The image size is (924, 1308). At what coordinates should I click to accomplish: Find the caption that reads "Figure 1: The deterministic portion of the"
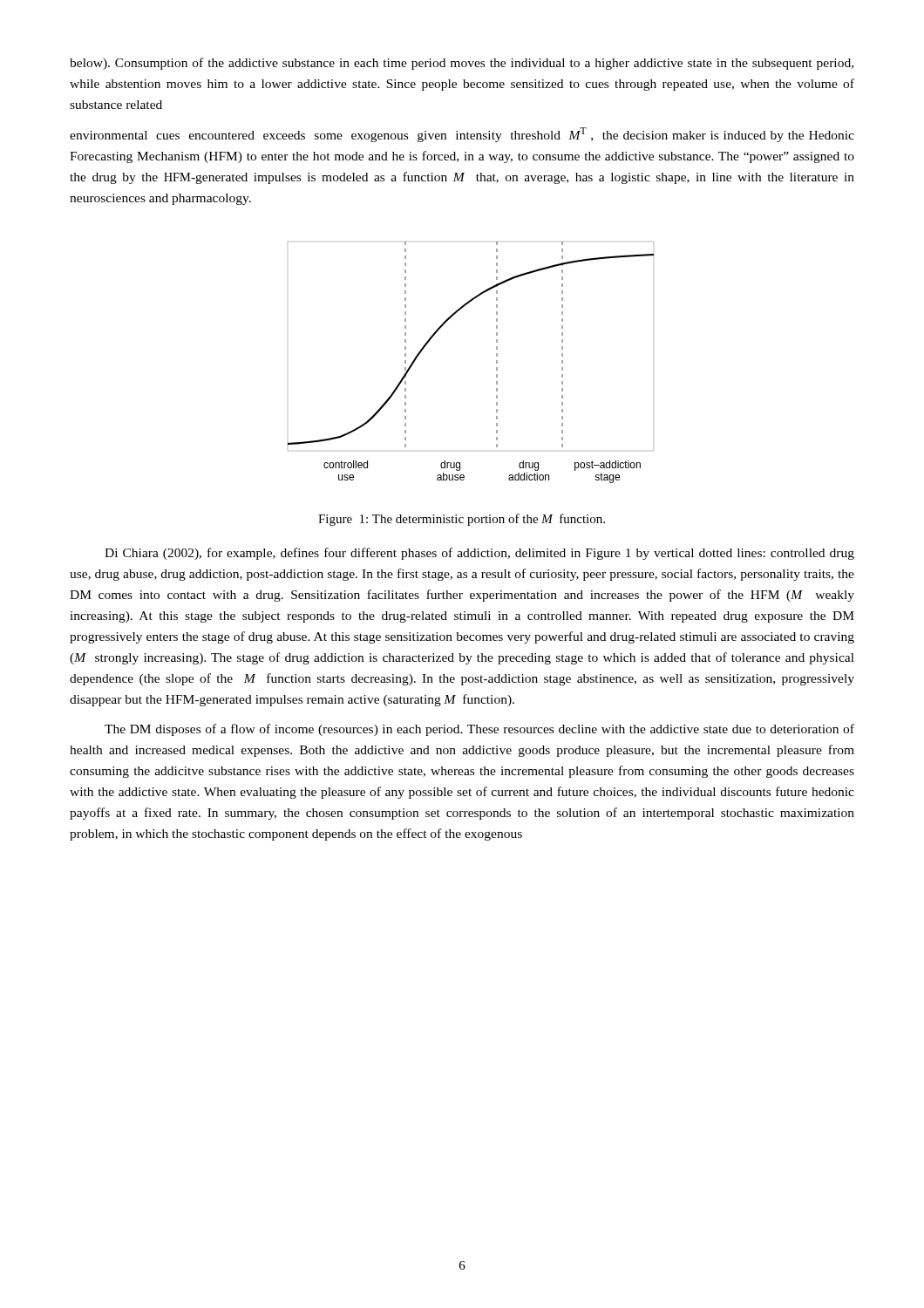click(462, 519)
